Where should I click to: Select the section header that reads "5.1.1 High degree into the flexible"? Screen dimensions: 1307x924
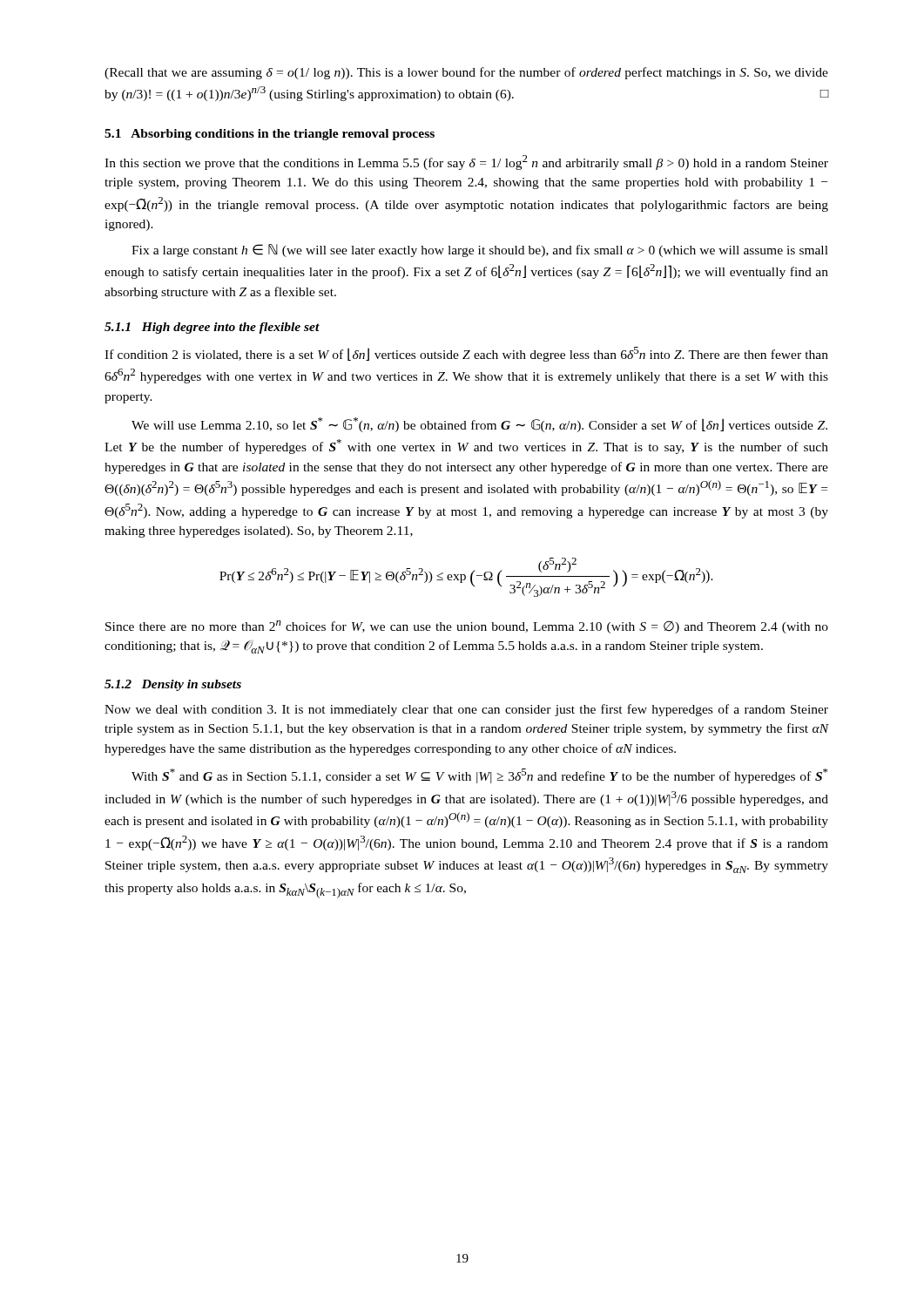click(x=212, y=327)
